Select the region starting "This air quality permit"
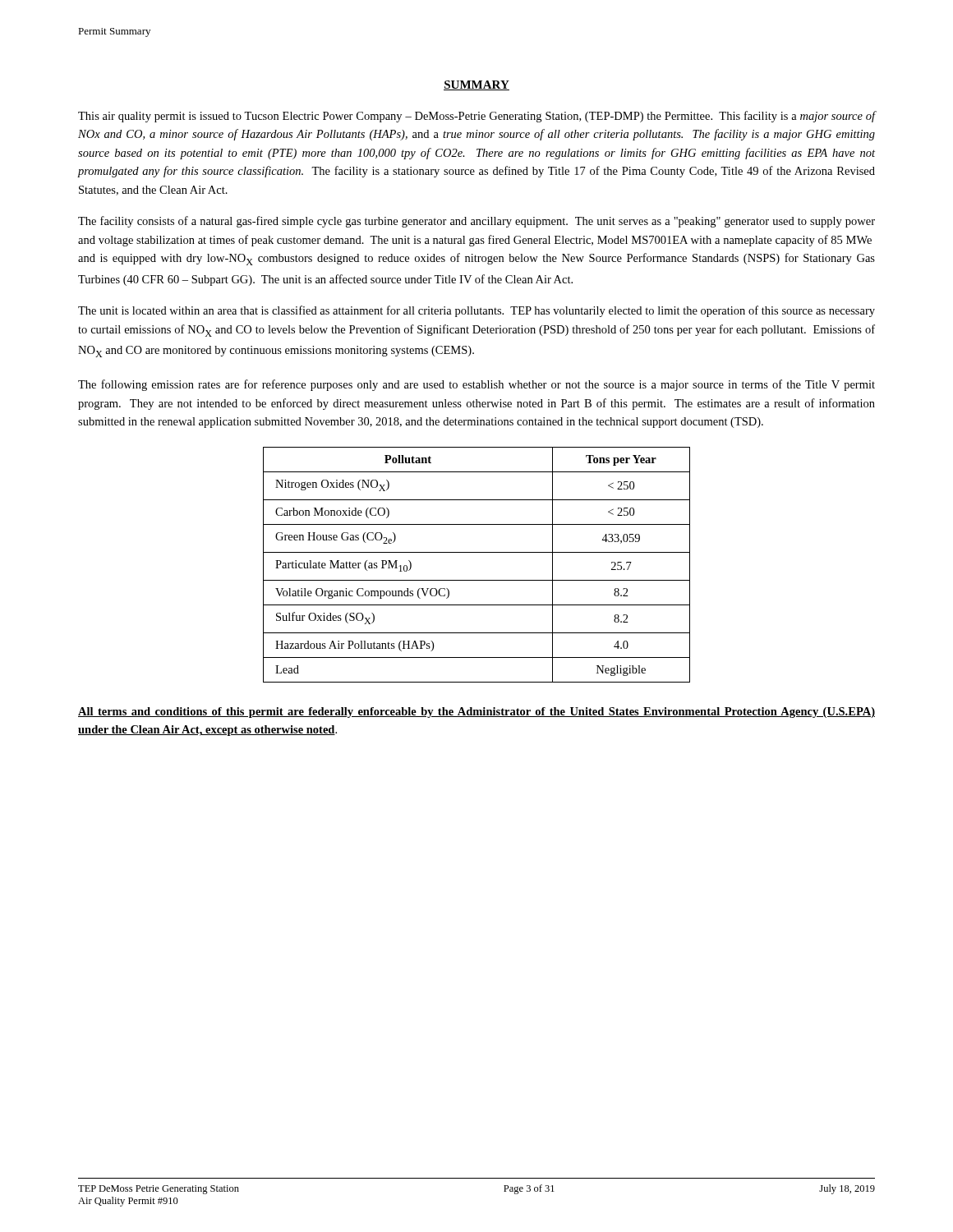This screenshot has height=1232, width=953. [x=476, y=153]
